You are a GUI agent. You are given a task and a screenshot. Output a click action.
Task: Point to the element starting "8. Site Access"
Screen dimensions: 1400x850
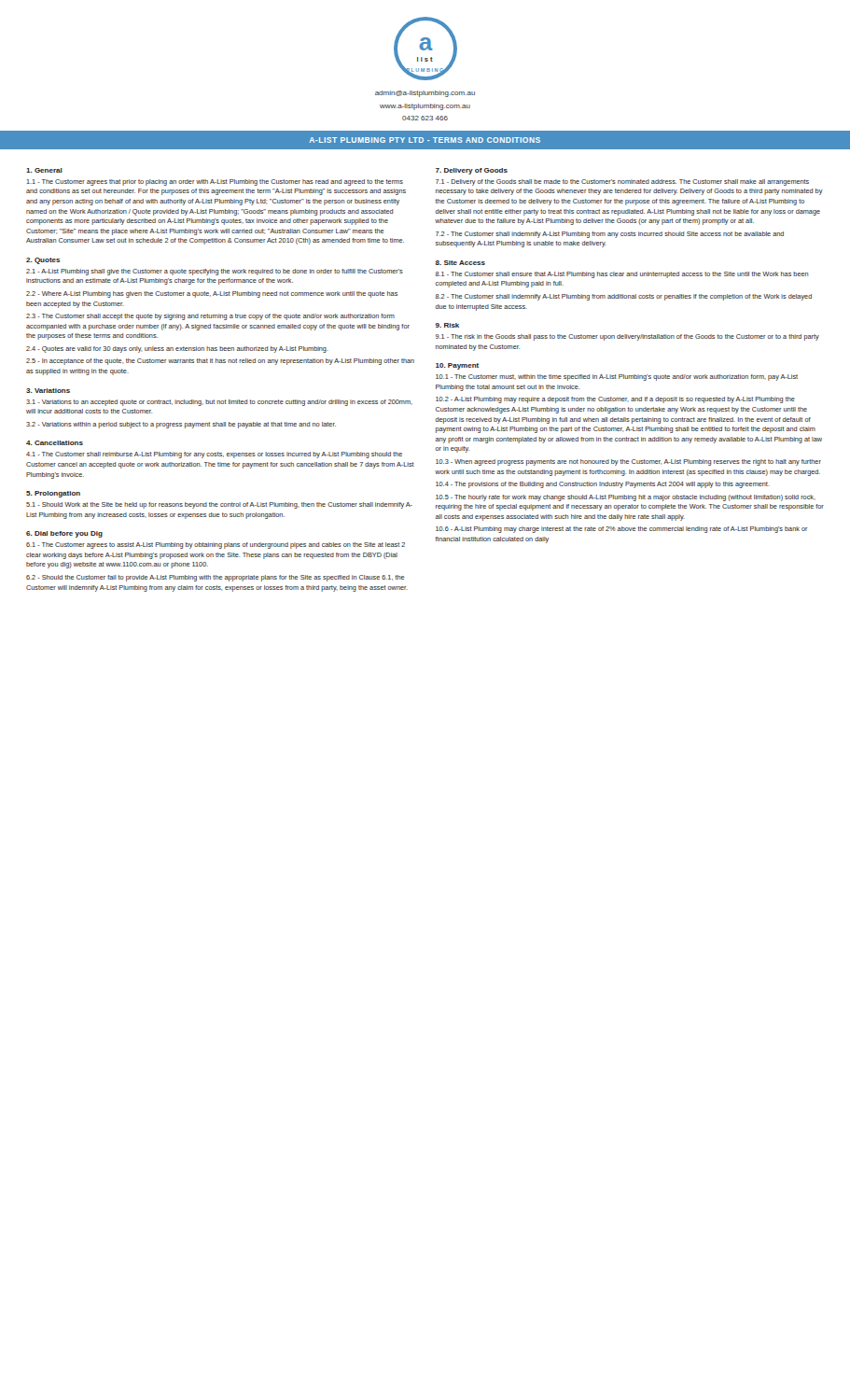coord(460,263)
